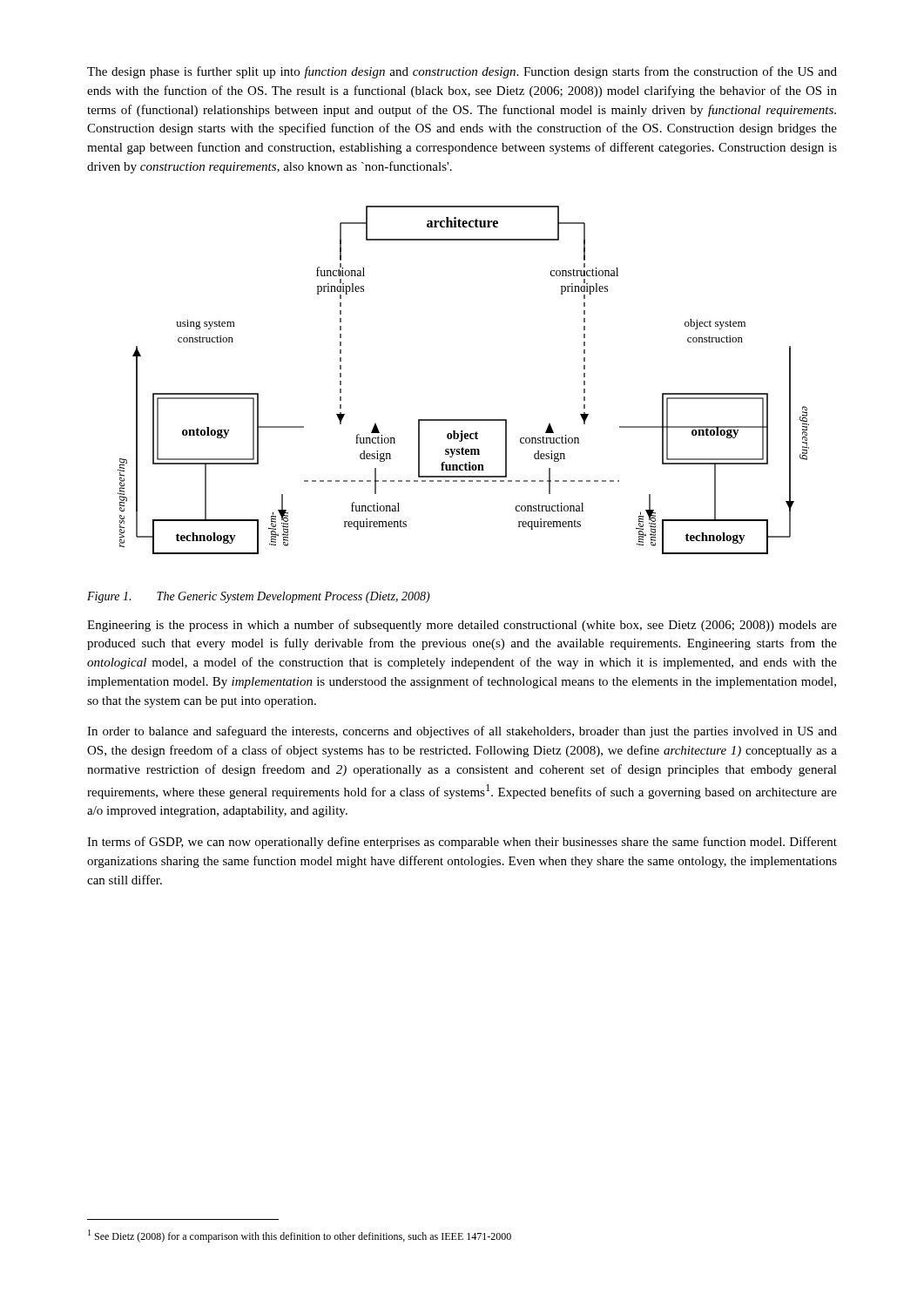Point to the text starting "The design phase is"
Viewport: 924px width, 1307px height.
462,119
